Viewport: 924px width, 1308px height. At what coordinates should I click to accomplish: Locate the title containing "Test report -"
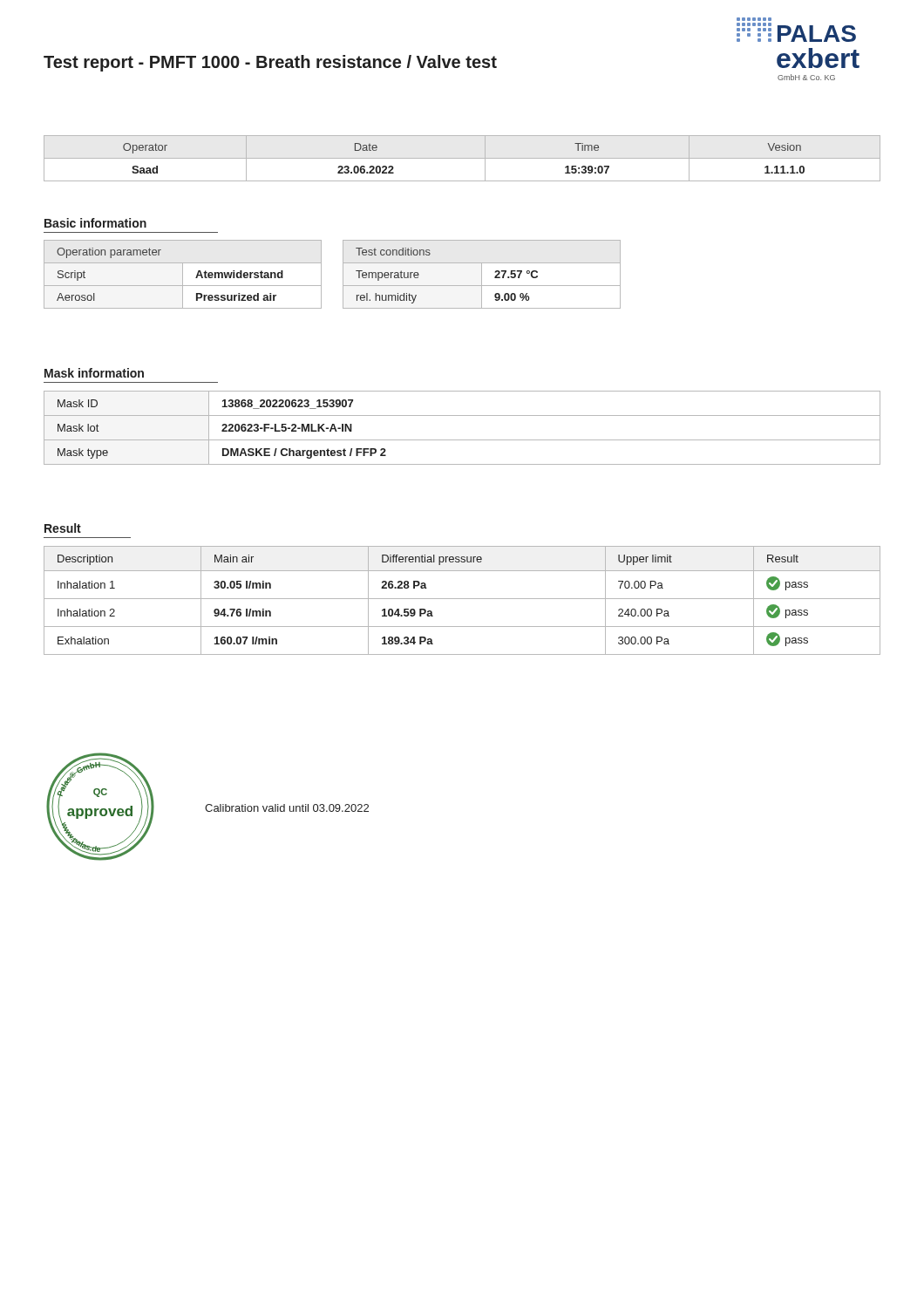[x=270, y=62]
